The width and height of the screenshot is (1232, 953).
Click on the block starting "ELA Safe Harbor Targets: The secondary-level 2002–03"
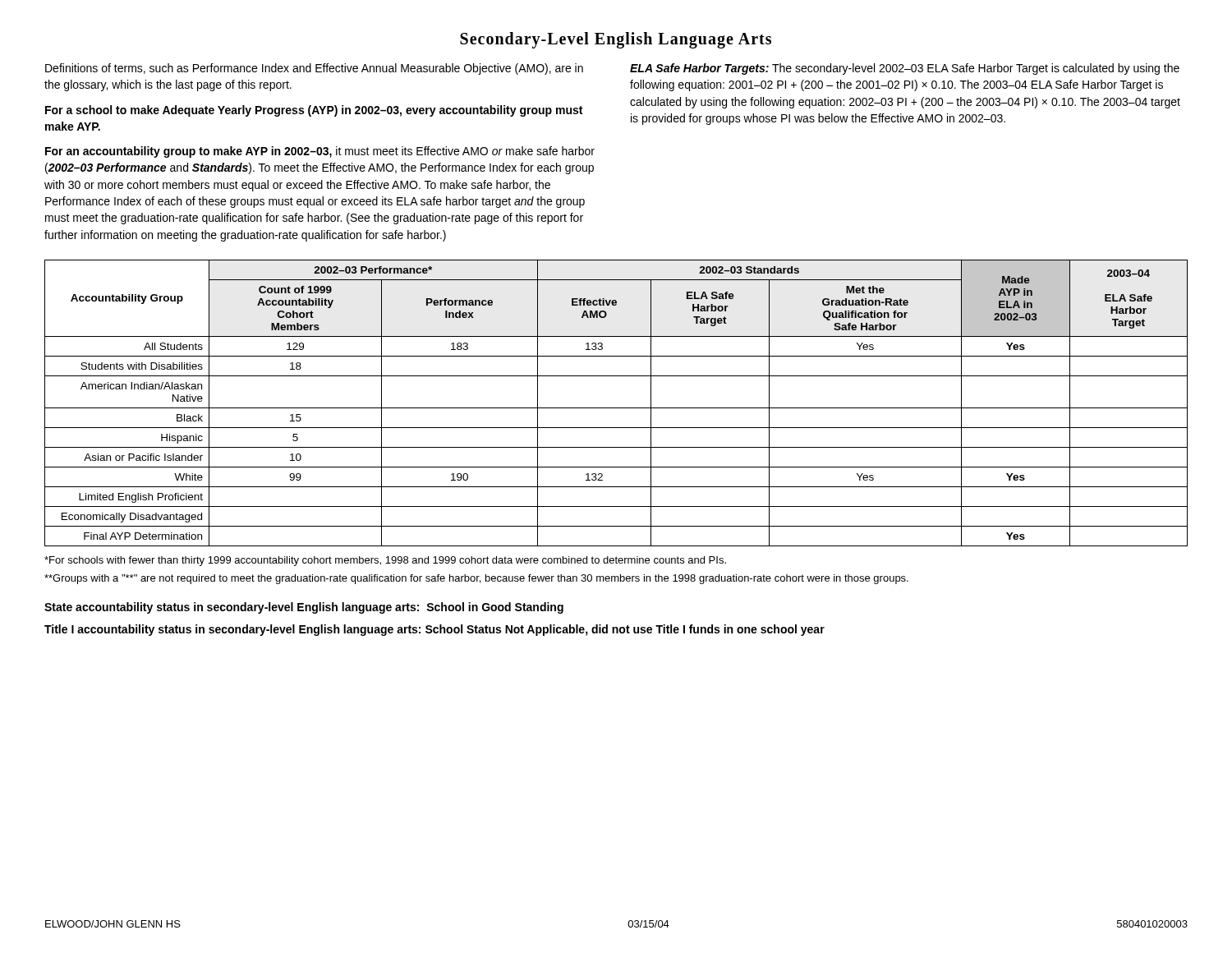click(x=905, y=93)
